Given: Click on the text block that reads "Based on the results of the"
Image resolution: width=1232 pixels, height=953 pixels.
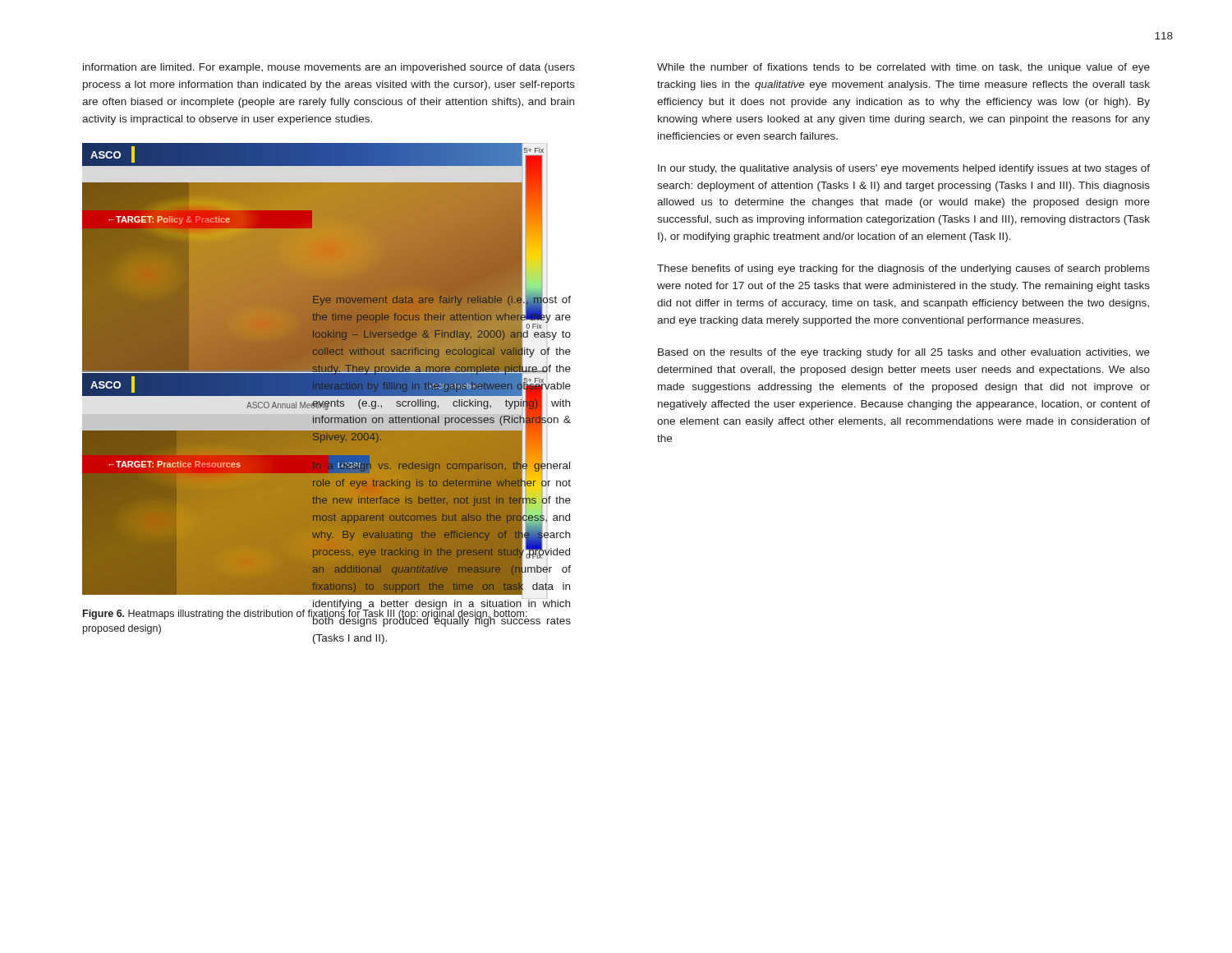Looking at the screenshot, I should (903, 395).
